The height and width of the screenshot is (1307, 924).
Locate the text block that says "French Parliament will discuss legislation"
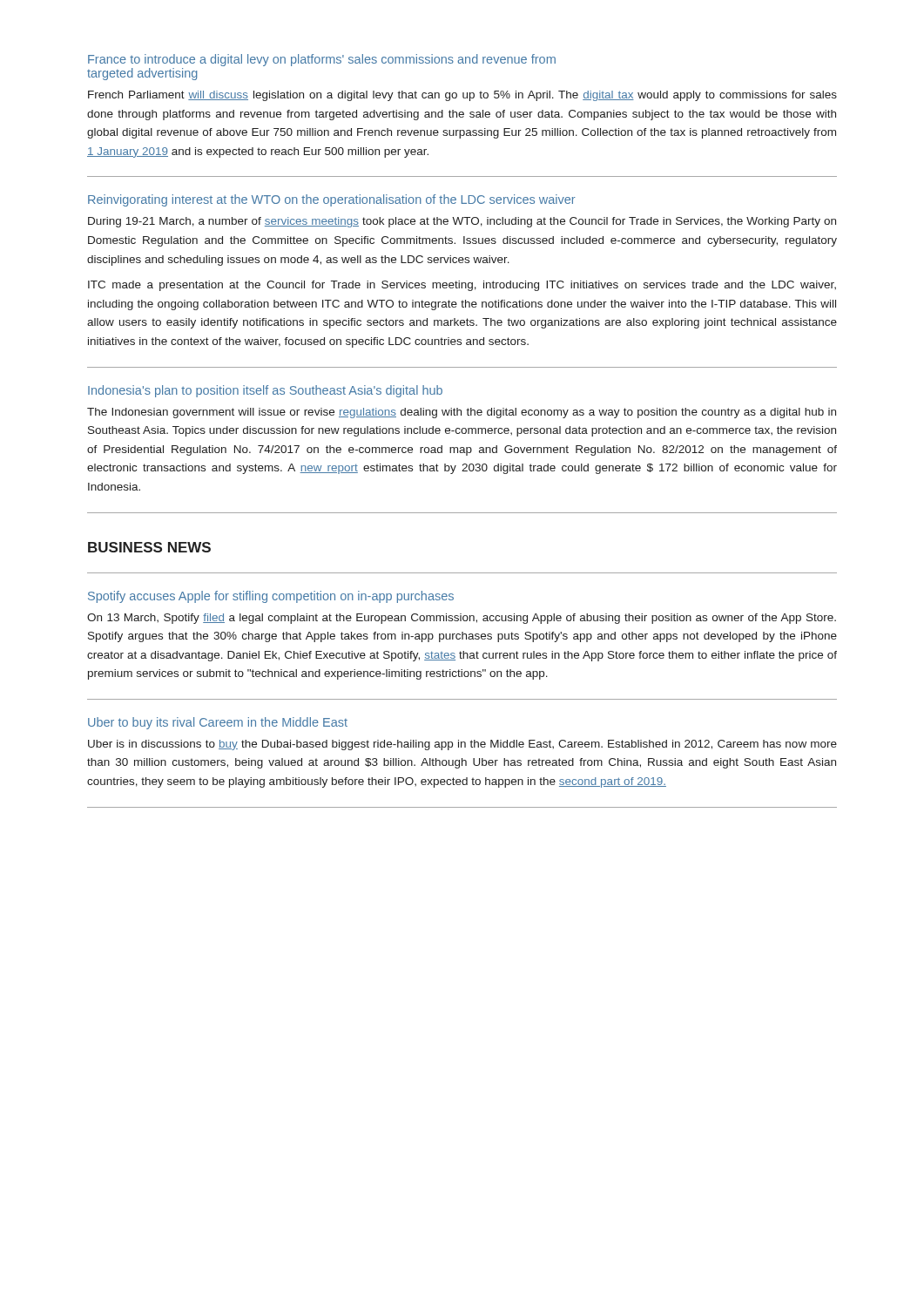click(462, 123)
